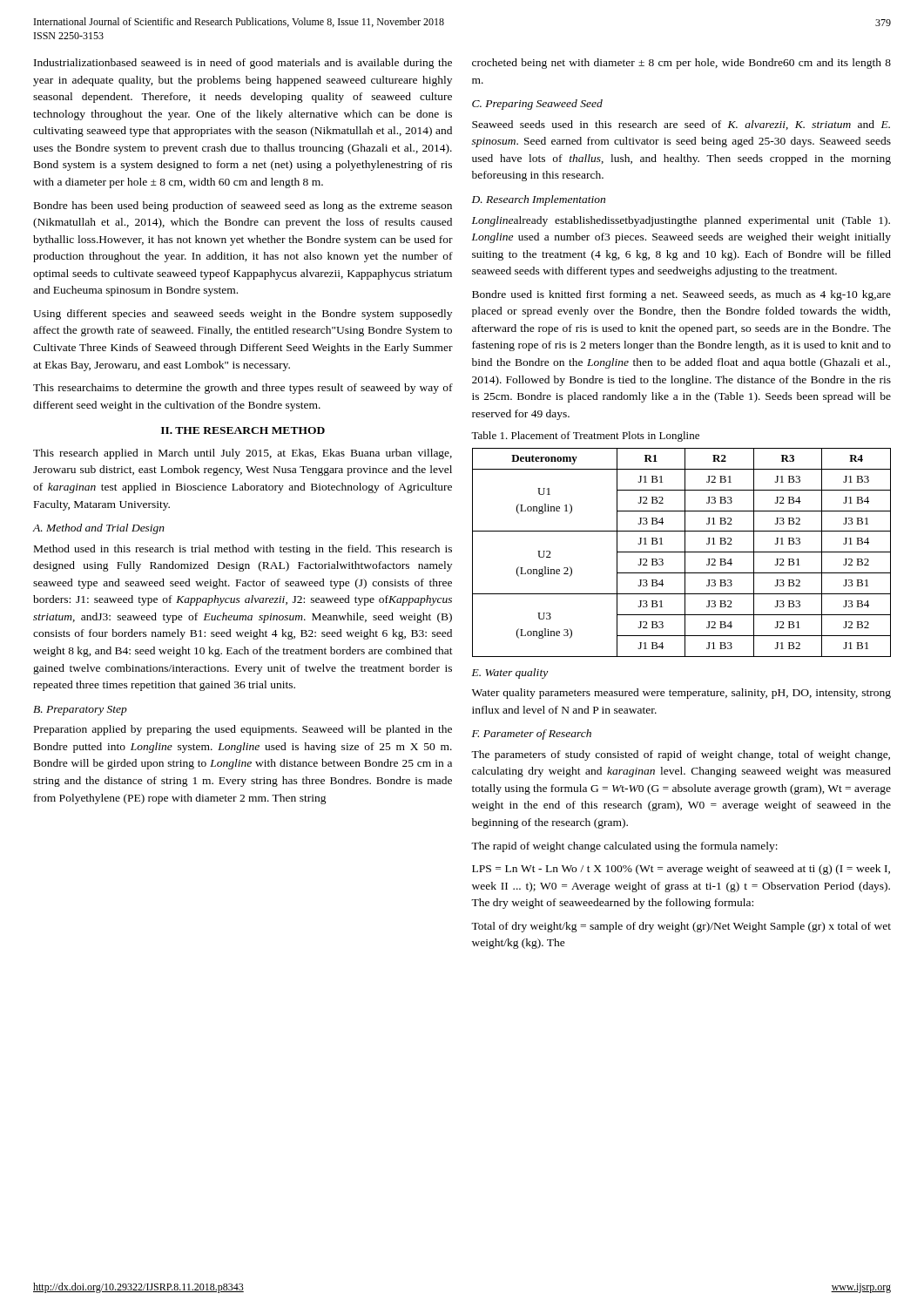This screenshot has height=1307, width=924.
Task: Point to the block beginning "This researchaims to determine the growth and"
Action: pyautogui.click(x=243, y=396)
